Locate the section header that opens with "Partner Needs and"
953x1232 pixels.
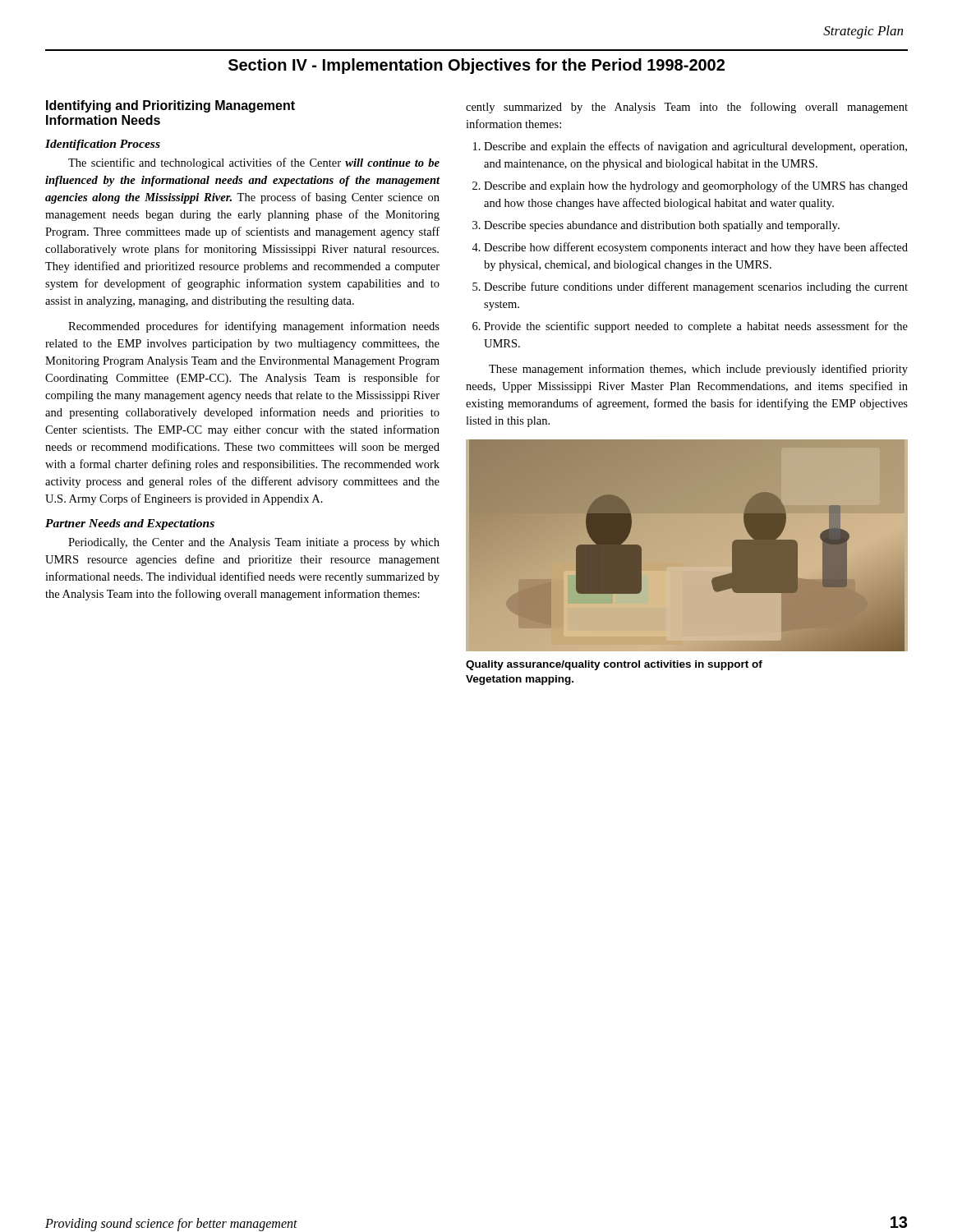130,523
